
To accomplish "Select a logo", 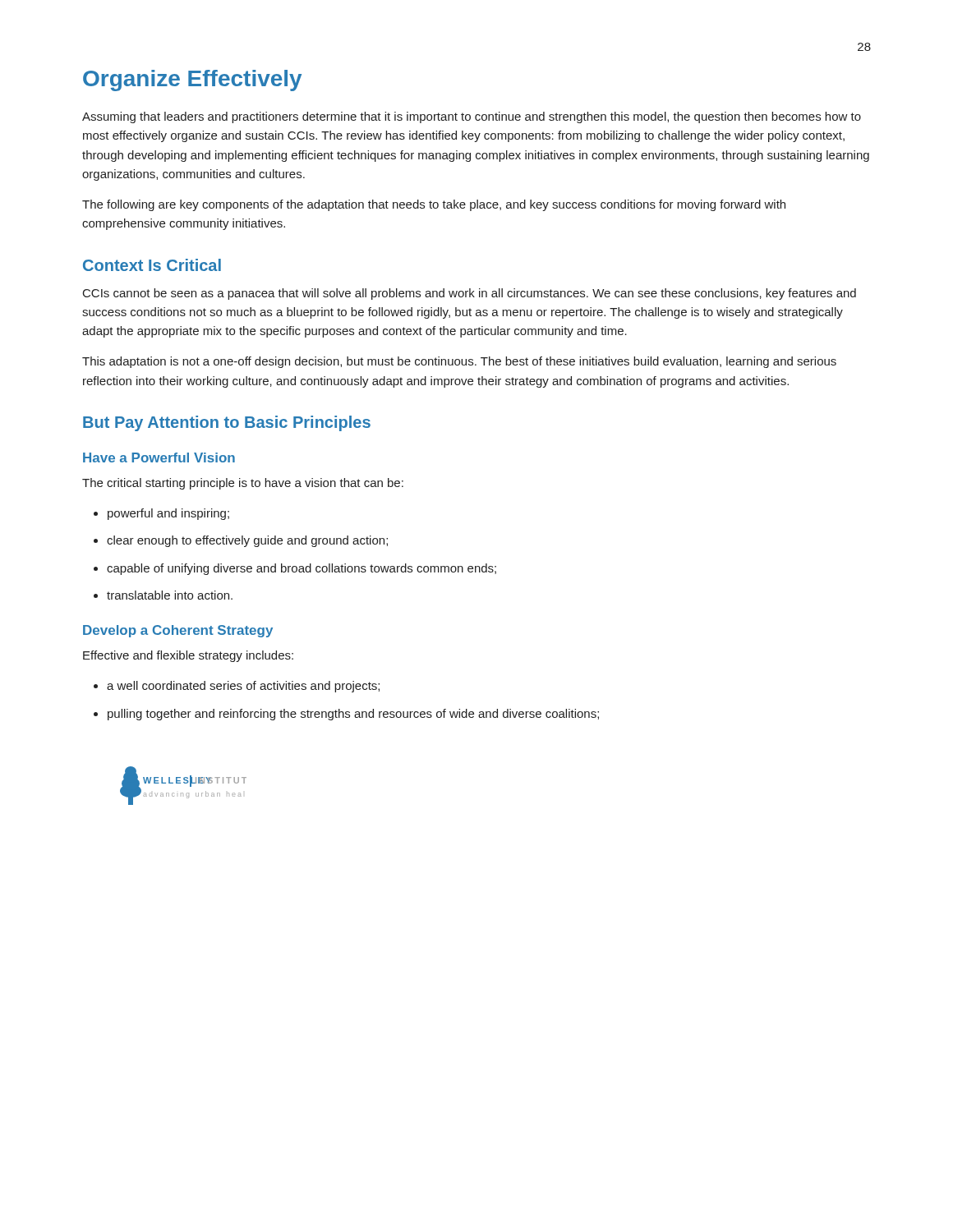I will coord(164,780).
